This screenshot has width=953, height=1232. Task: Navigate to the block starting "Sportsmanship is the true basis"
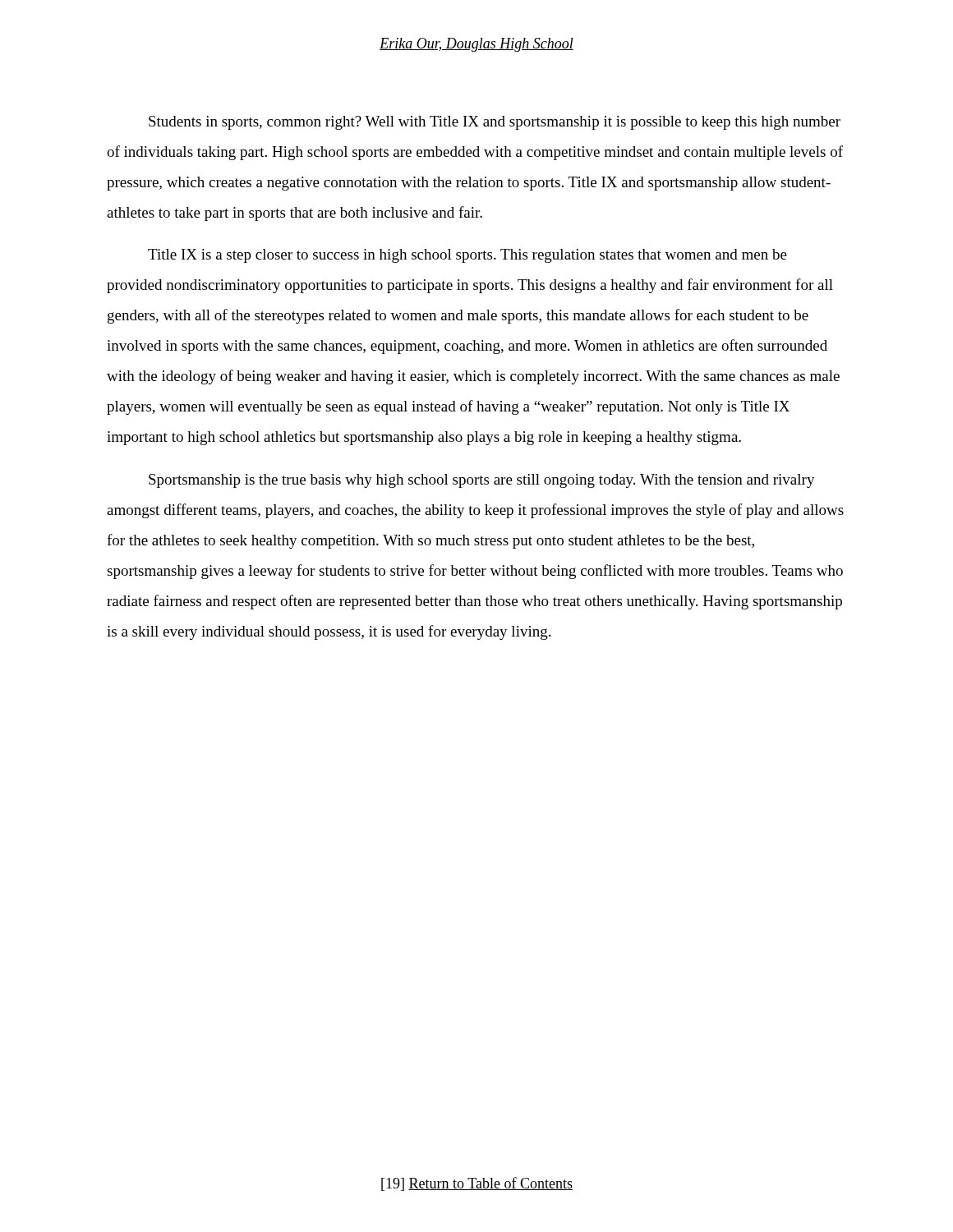pyautogui.click(x=475, y=555)
